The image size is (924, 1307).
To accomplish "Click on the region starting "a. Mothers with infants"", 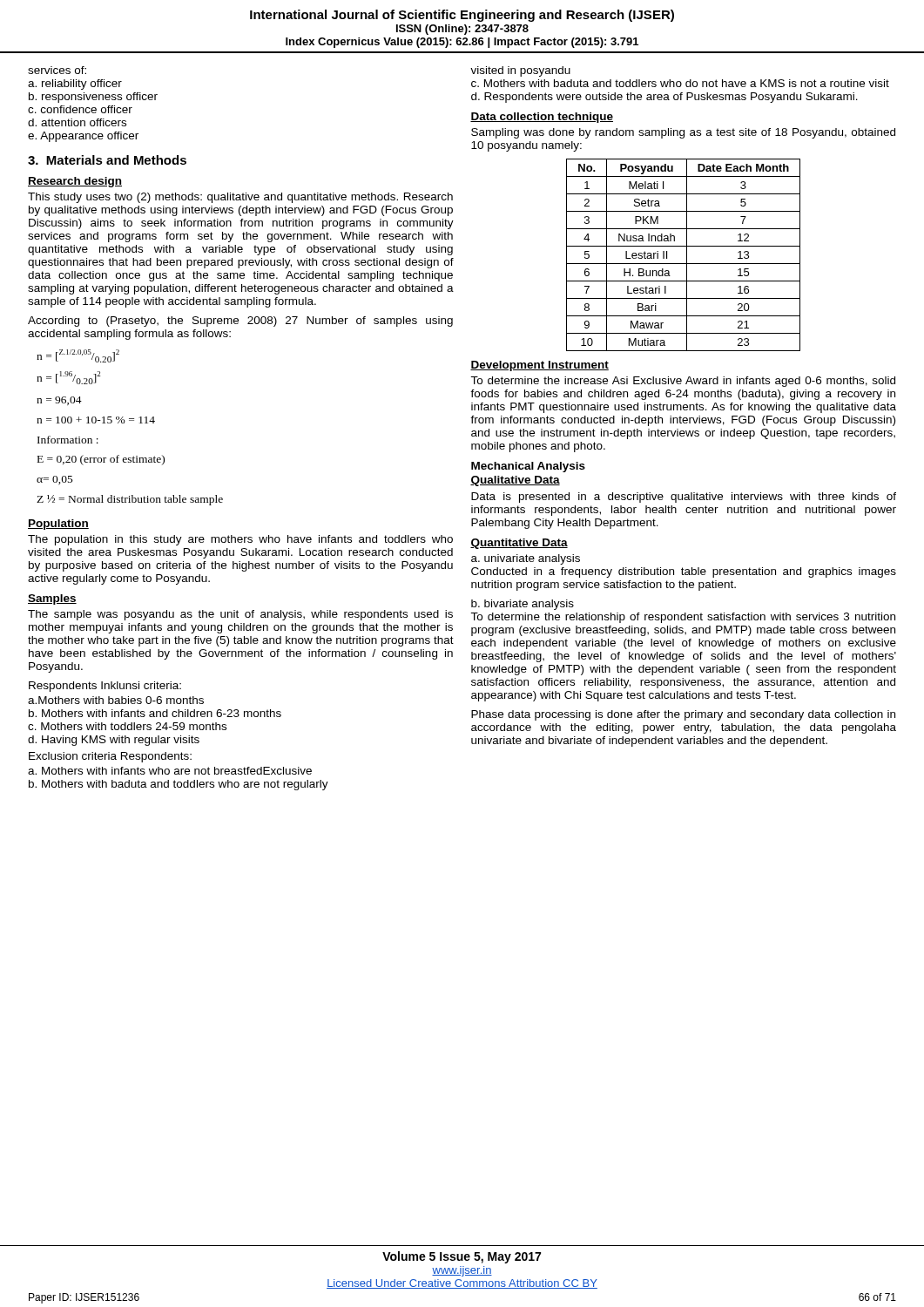I will [x=170, y=771].
